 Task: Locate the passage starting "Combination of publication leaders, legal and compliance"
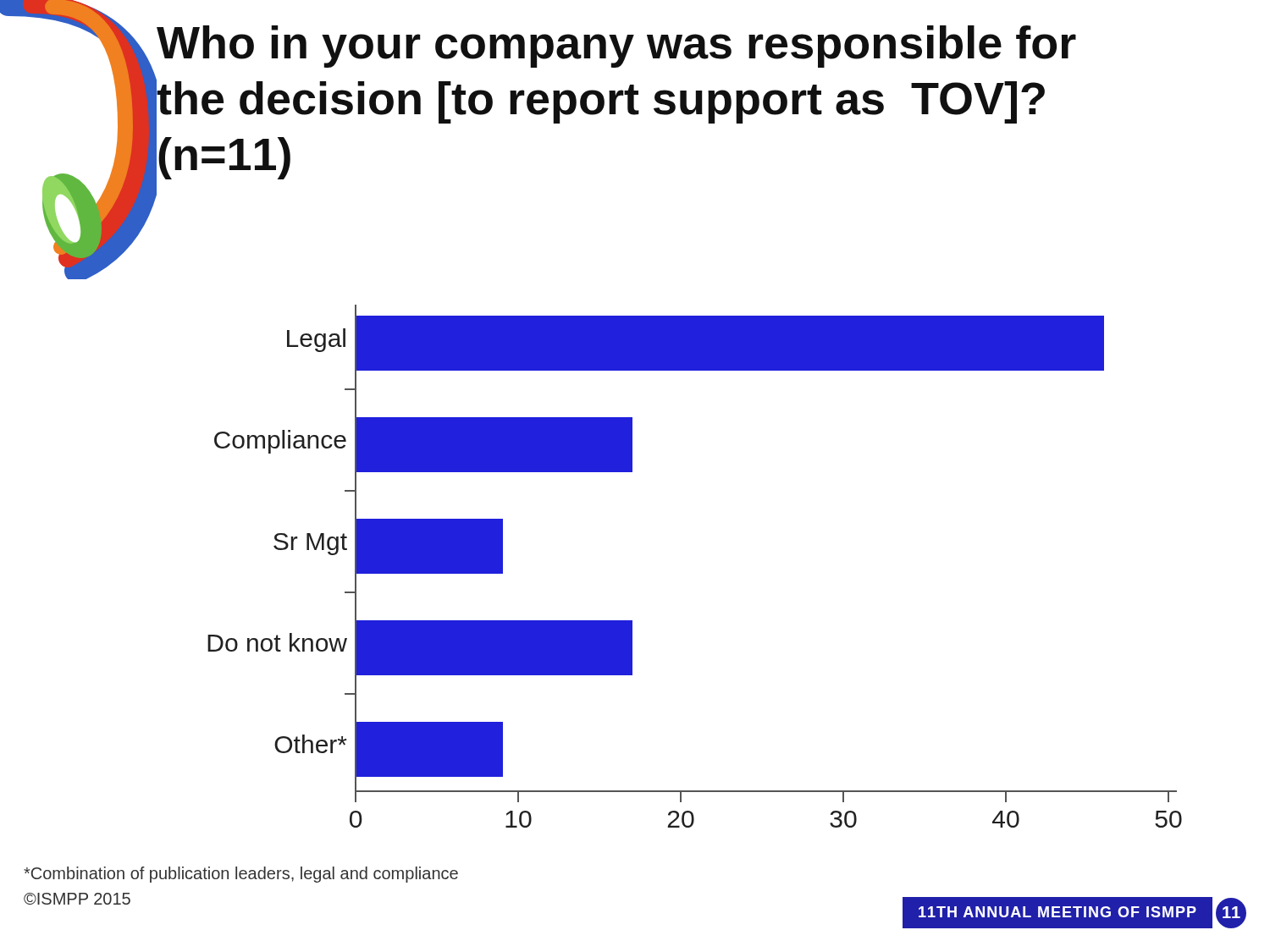(241, 886)
